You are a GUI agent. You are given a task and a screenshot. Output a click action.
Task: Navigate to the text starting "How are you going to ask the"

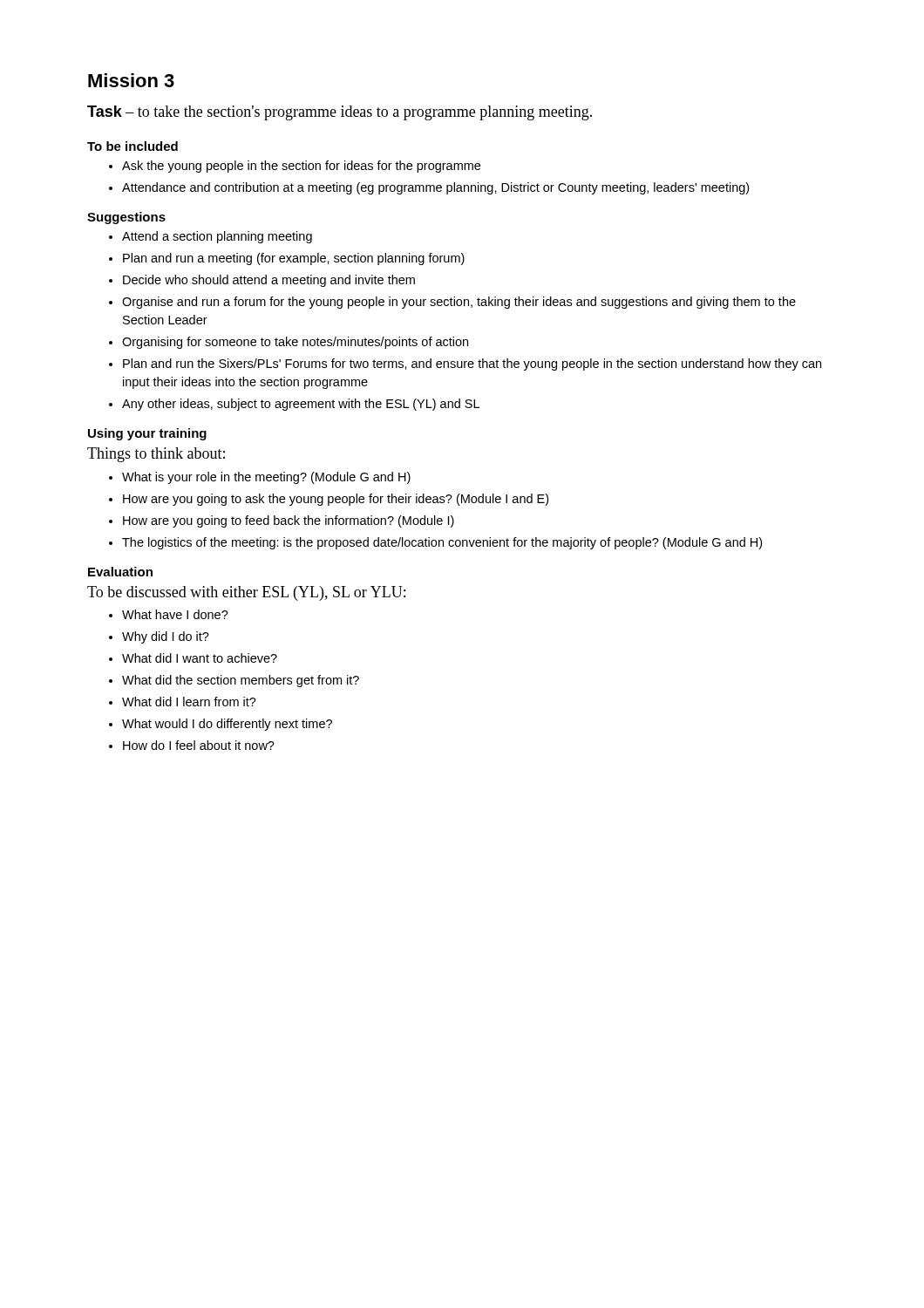462,499
